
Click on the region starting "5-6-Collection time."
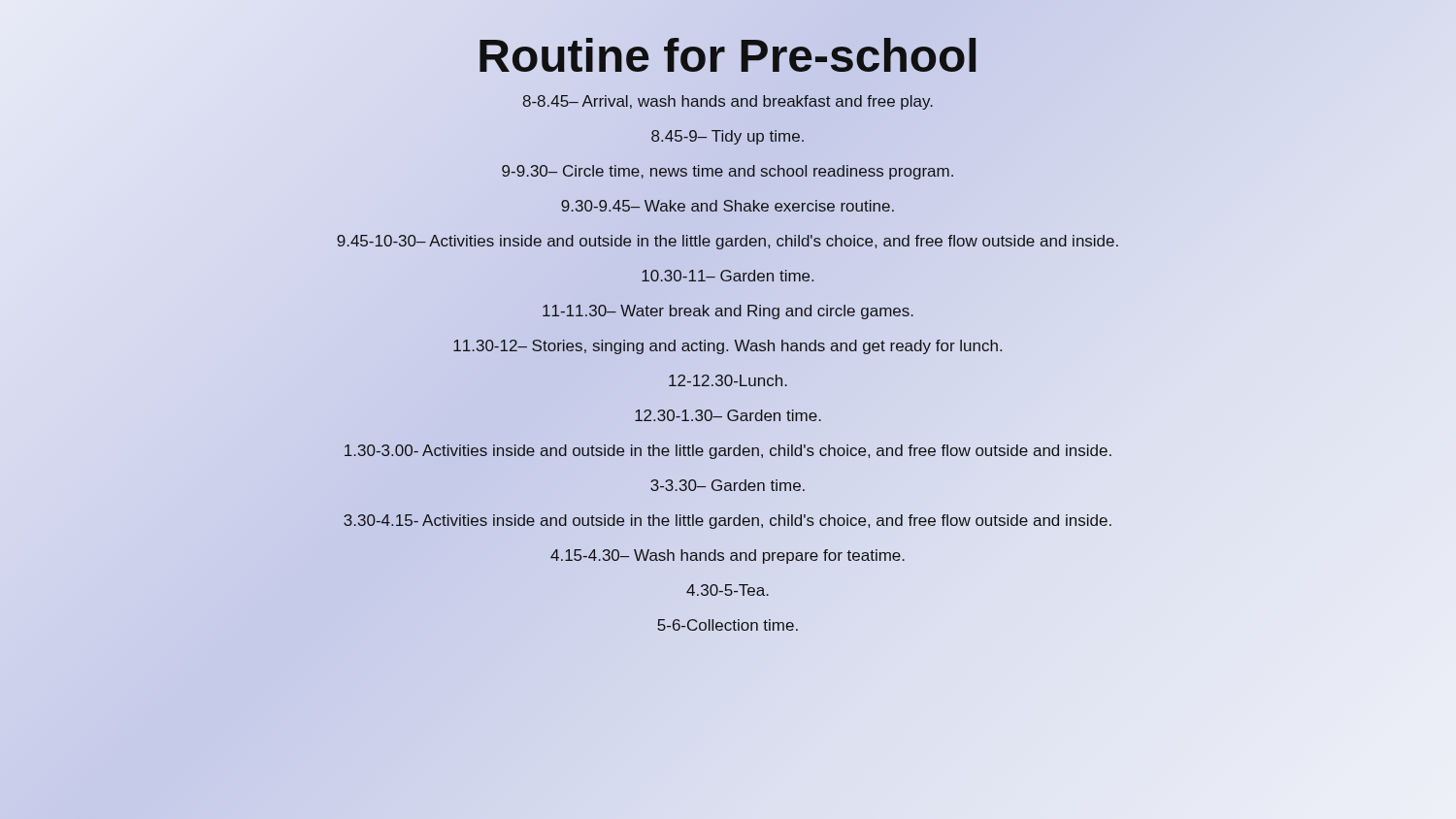click(x=728, y=625)
